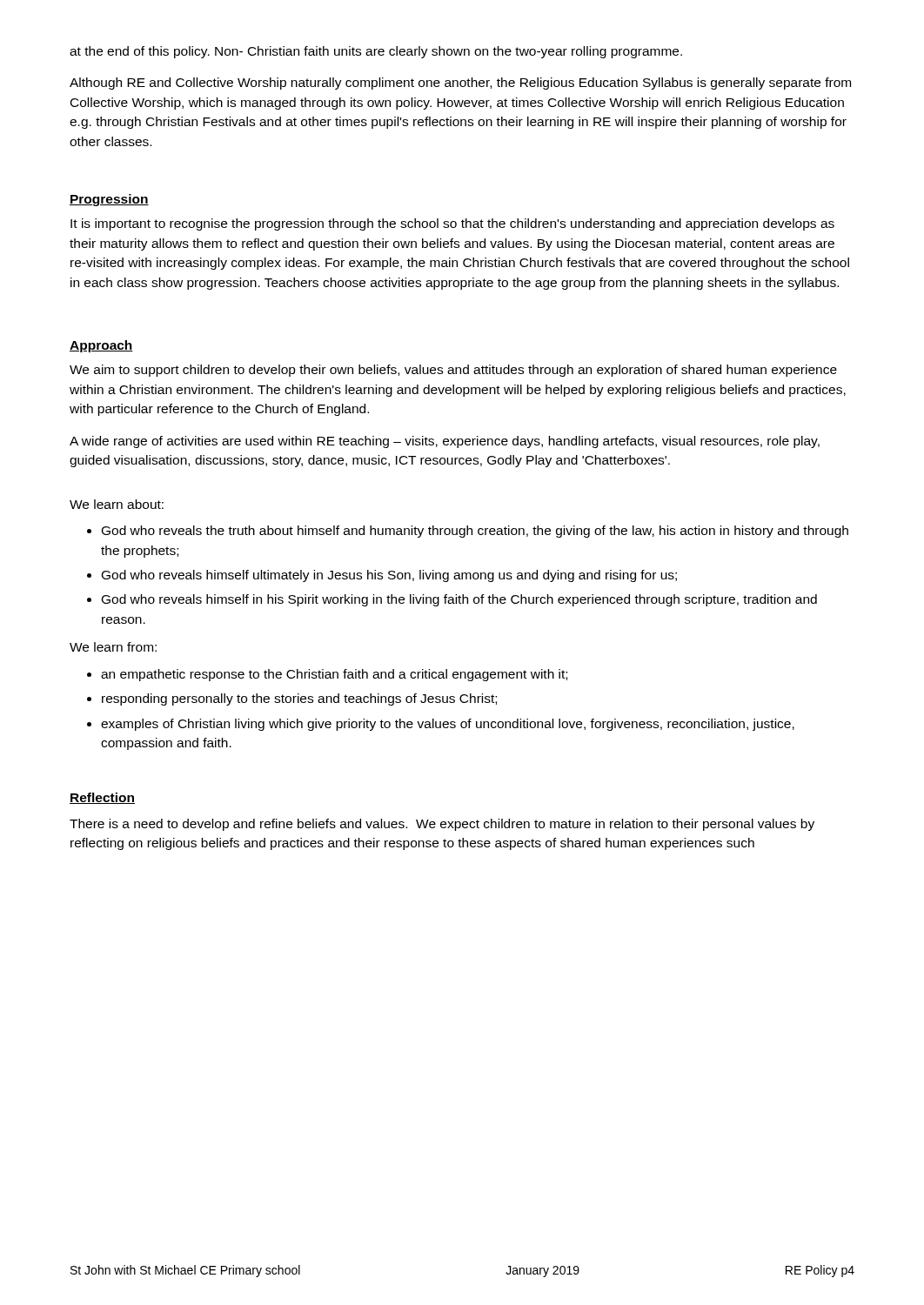This screenshot has width=924, height=1305.
Task: Point to the block starting "examples of Christian living which"
Action: tap(448, 733)
